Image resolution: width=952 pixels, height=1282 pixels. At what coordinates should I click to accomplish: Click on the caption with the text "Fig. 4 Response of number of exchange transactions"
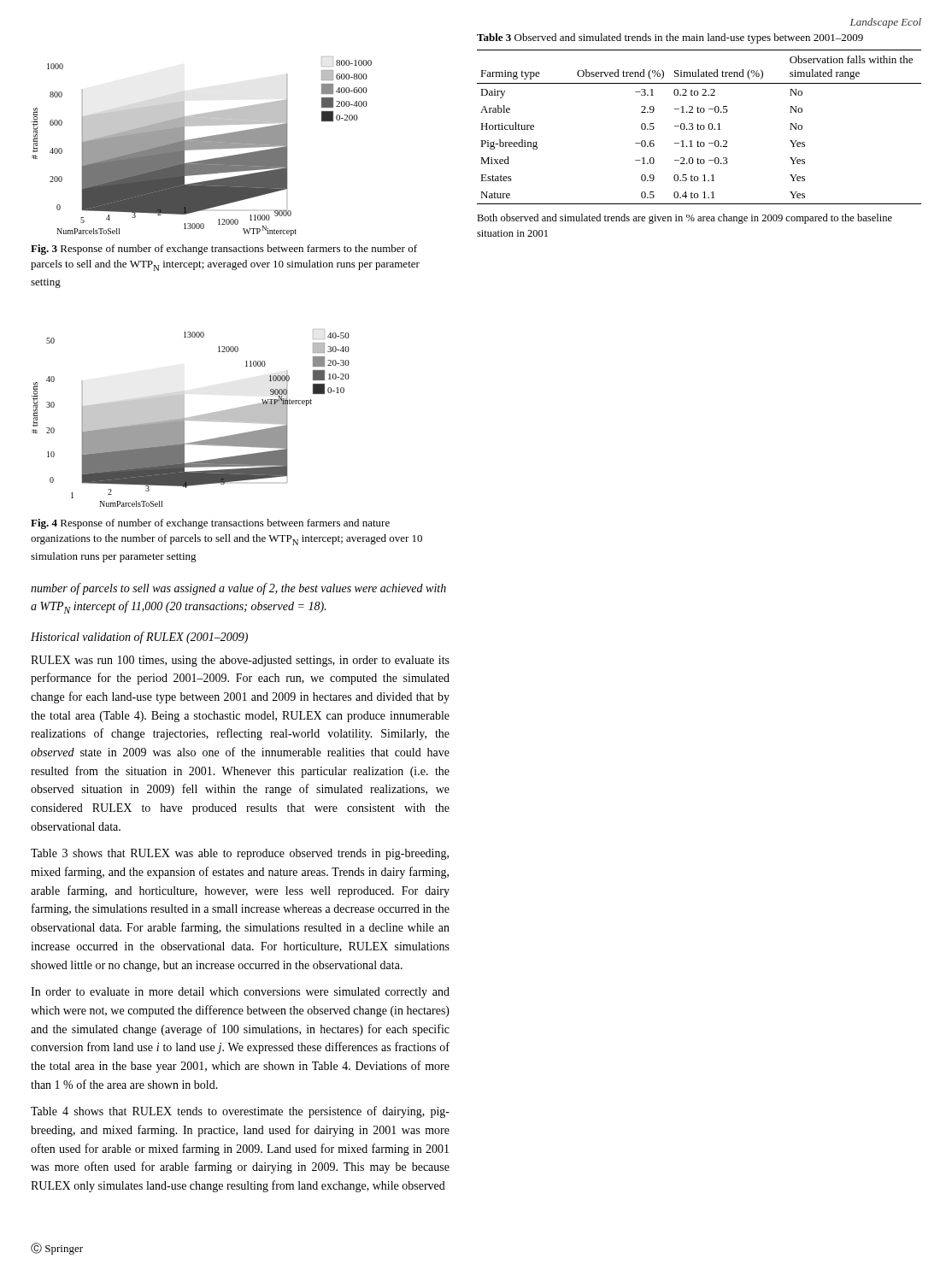[x=227, y=539]
